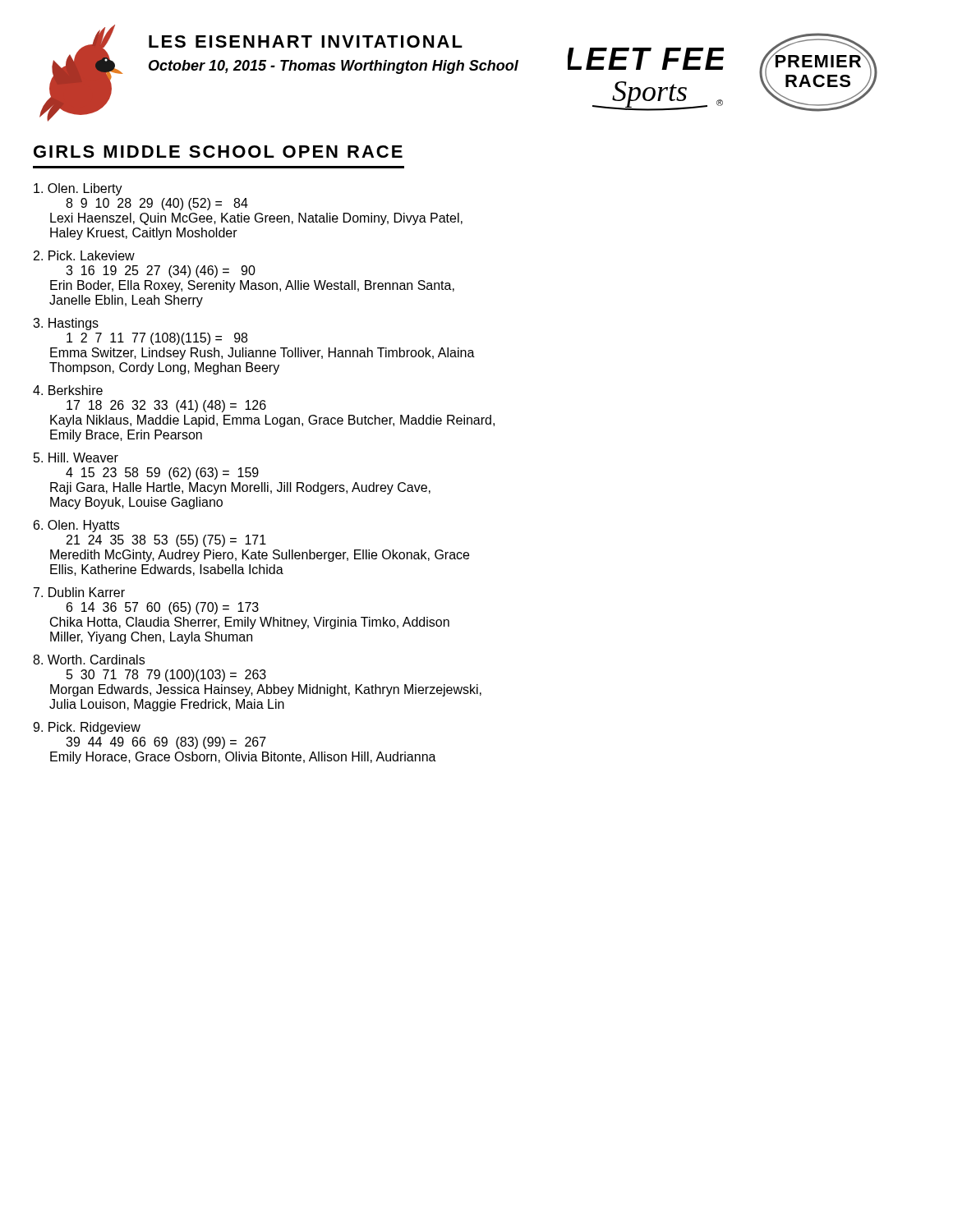Image resolution: width=953 pixels, height=1232 pixels.
Task: Click on the block starting "8. Worth. Cardinals 5 30 71"
Action: click(x=476, y=683)
